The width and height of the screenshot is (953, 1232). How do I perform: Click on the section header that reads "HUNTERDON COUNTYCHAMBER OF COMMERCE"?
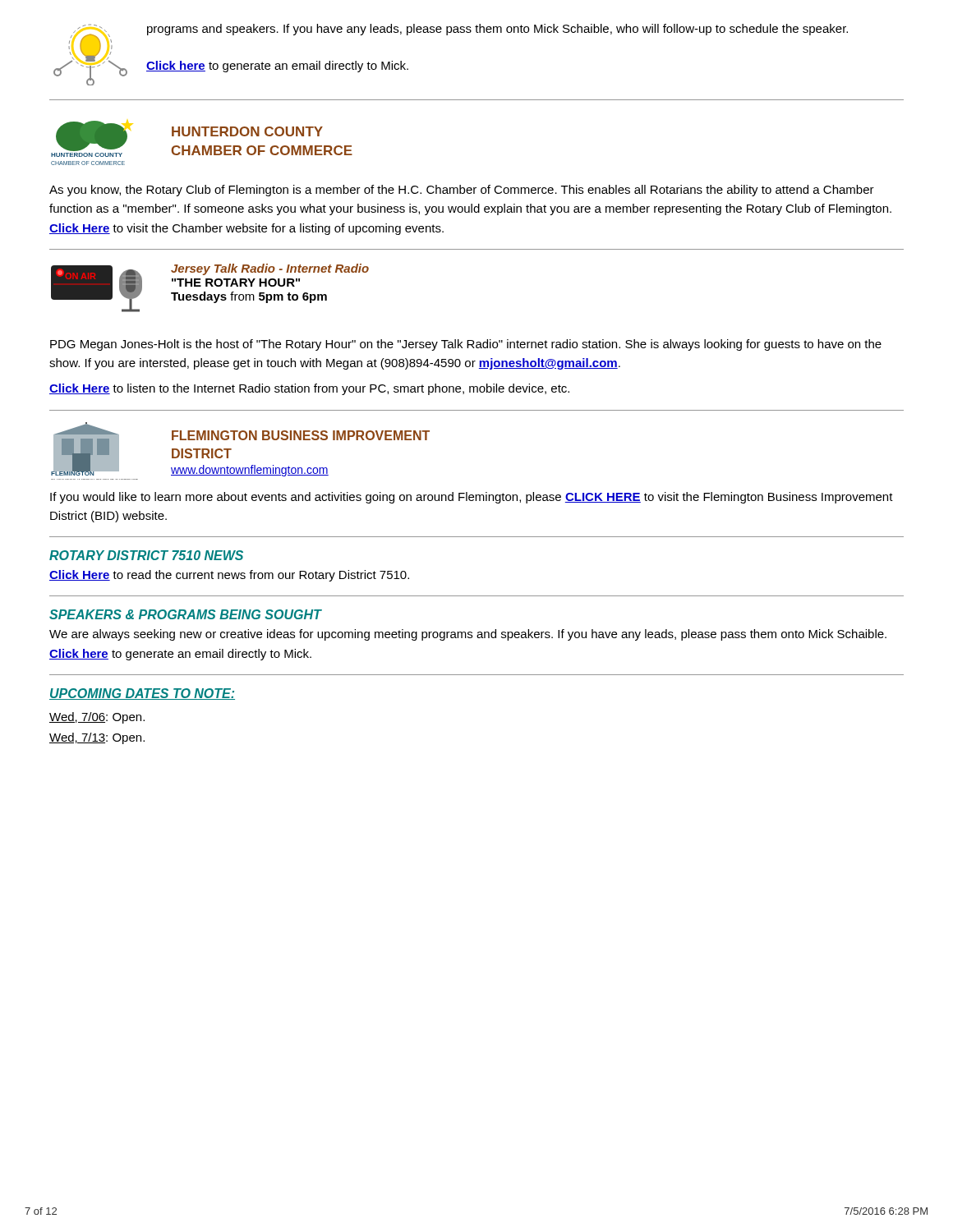[x=262, y=142]
